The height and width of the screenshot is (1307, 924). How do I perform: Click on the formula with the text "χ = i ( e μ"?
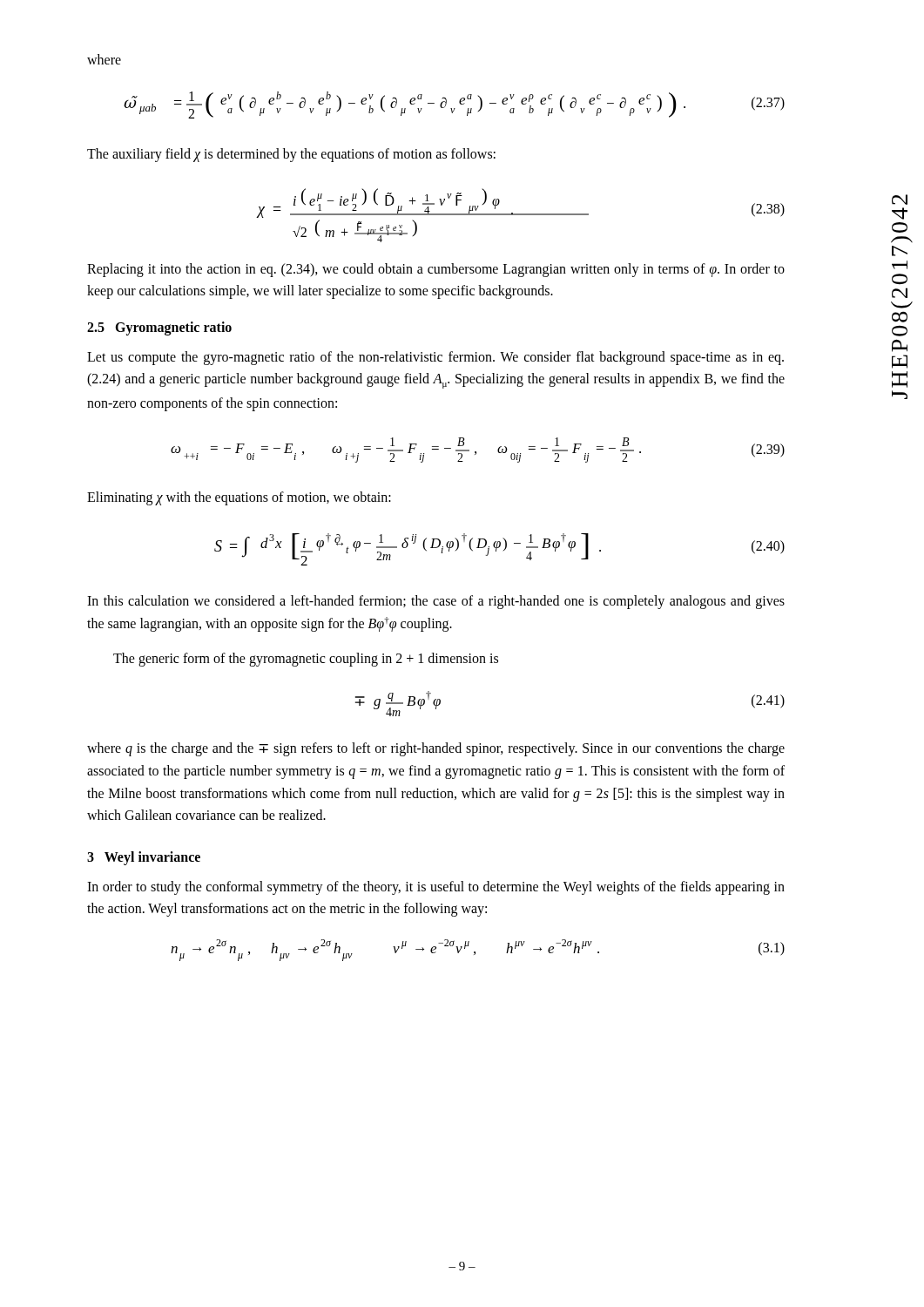pyautogui.click(x=519, y=209)
